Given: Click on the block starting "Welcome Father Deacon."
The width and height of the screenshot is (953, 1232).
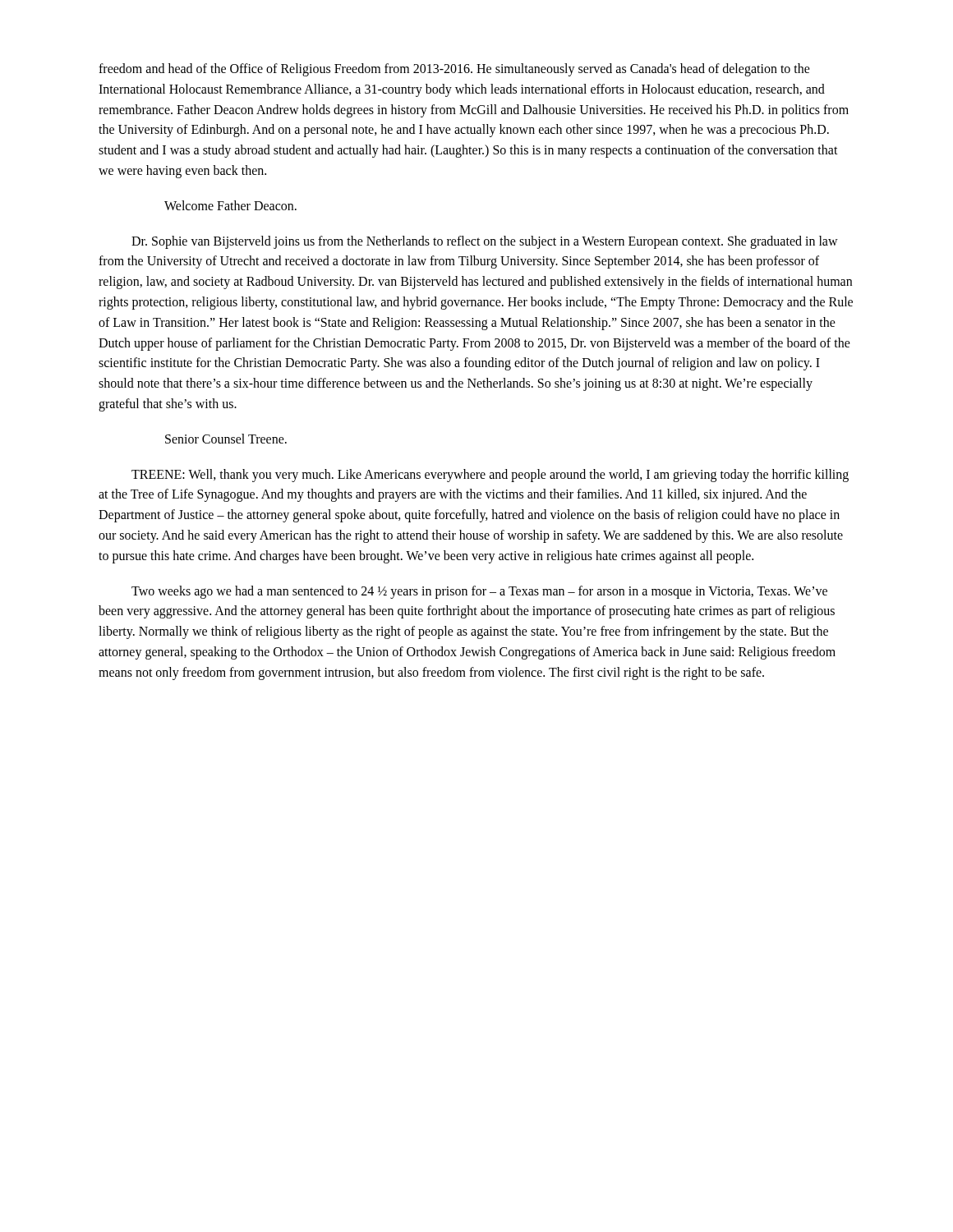Looking at the screenshot, I should [231, 206].
